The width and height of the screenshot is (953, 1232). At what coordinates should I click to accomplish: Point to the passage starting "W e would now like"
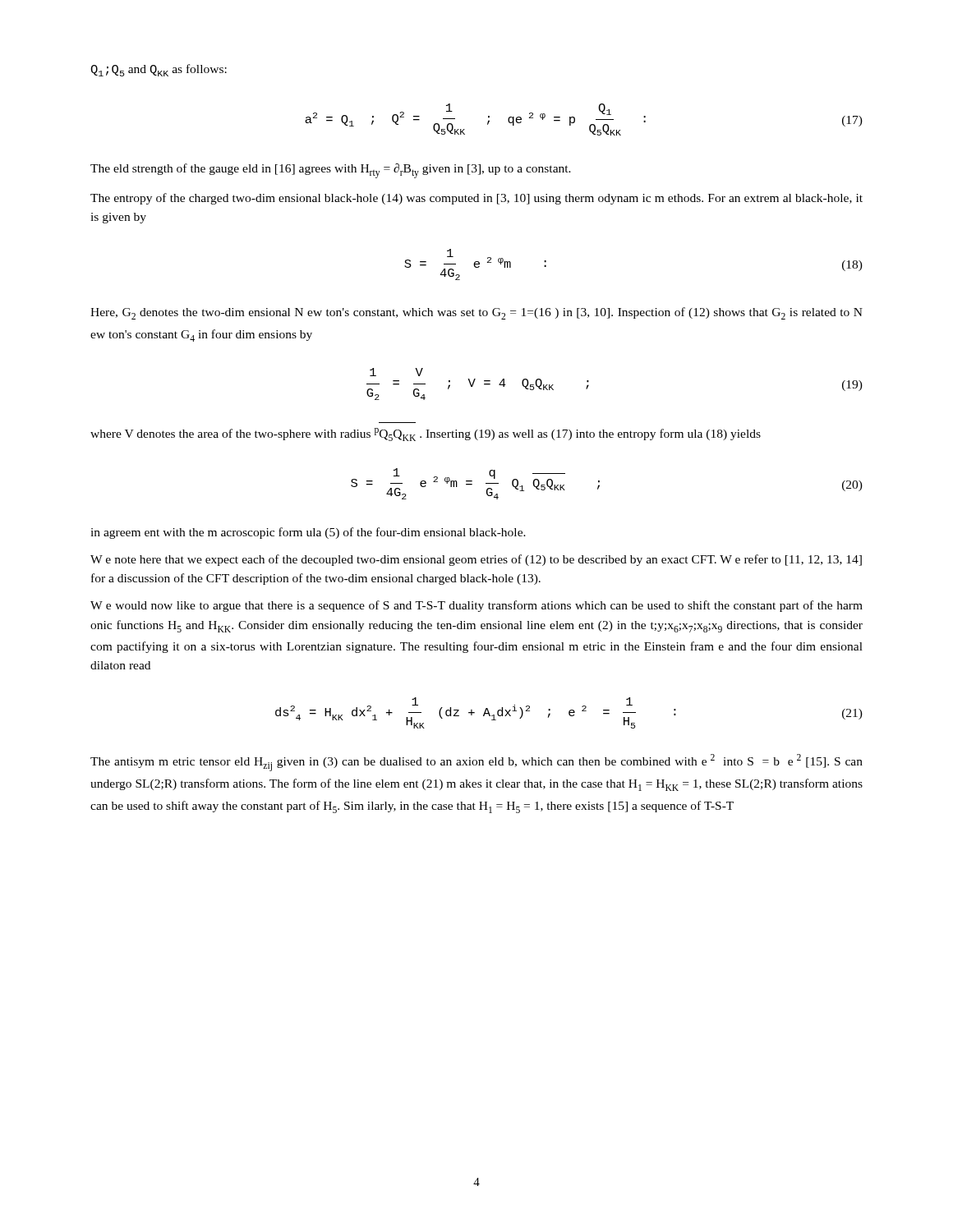(476, 635)
